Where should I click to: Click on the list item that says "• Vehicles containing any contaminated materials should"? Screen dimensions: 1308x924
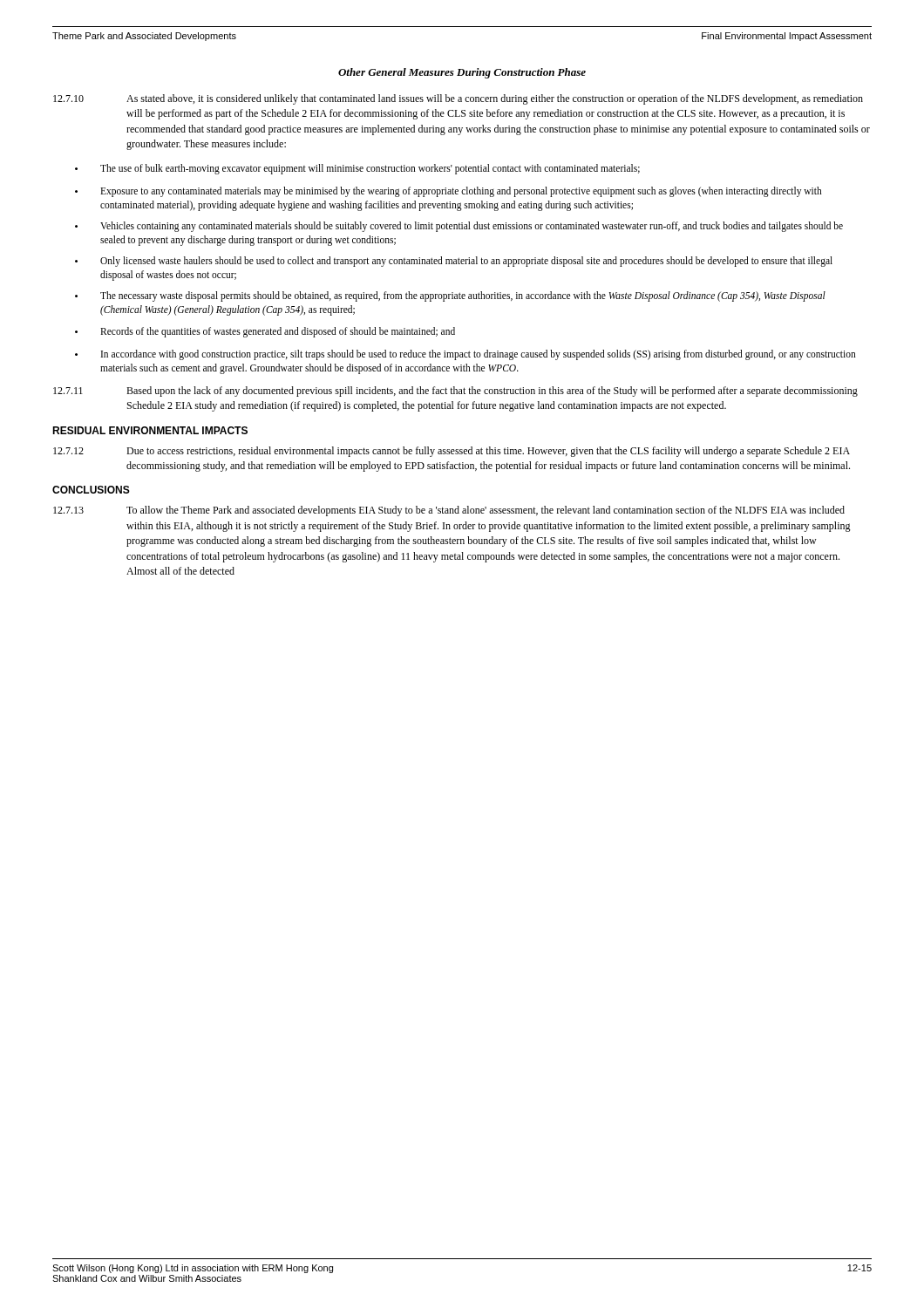[x=462, y=233]
